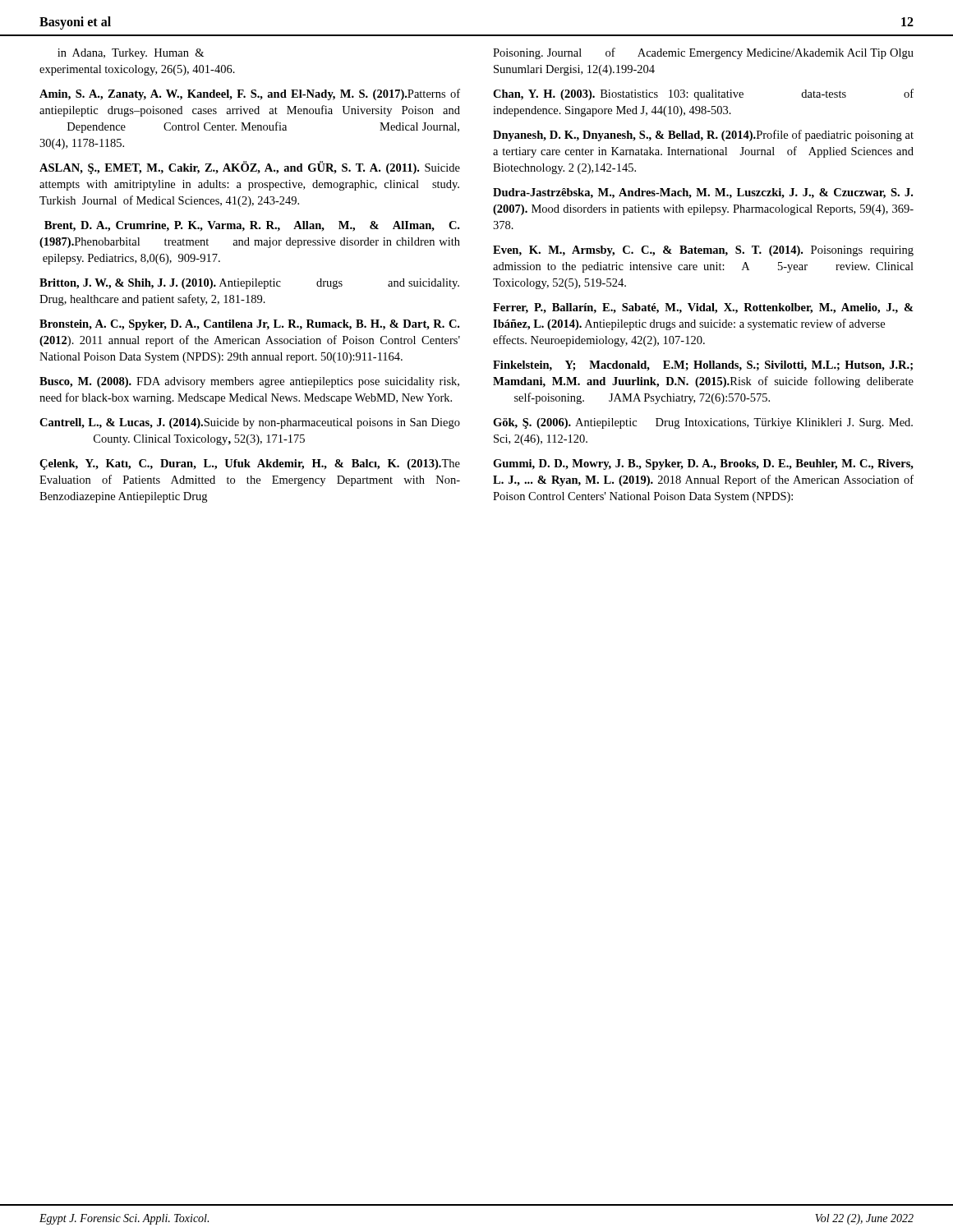Find the block starting "Amin, S. A.,"
Screen dimensions: 1232x953
[250, 118]
